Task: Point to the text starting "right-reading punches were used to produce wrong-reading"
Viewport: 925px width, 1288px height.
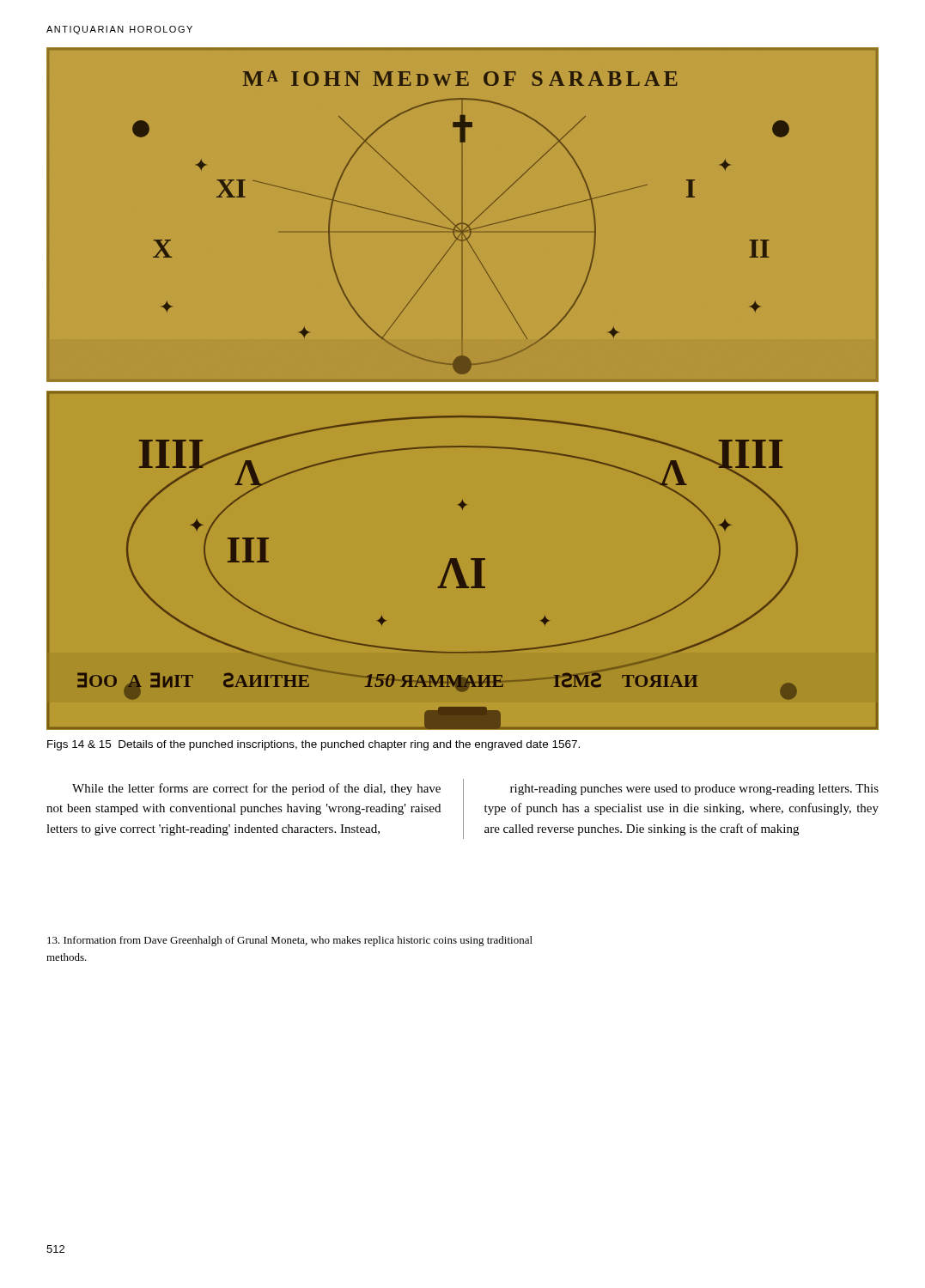Action: tap(681, 809)
